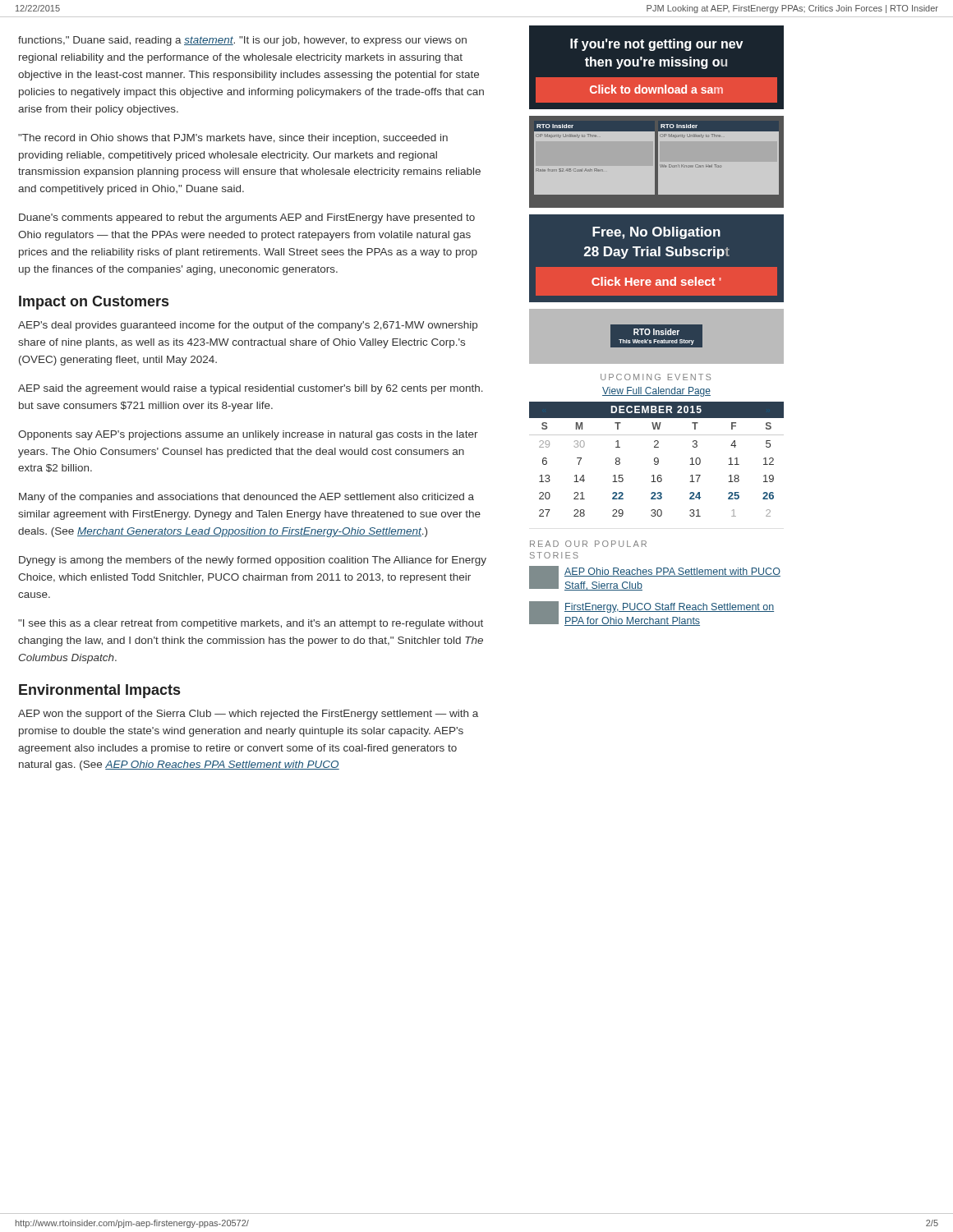Click on the text that says "UPCOMING EVENTS"

pyautogui.click(x=656, y=377)
